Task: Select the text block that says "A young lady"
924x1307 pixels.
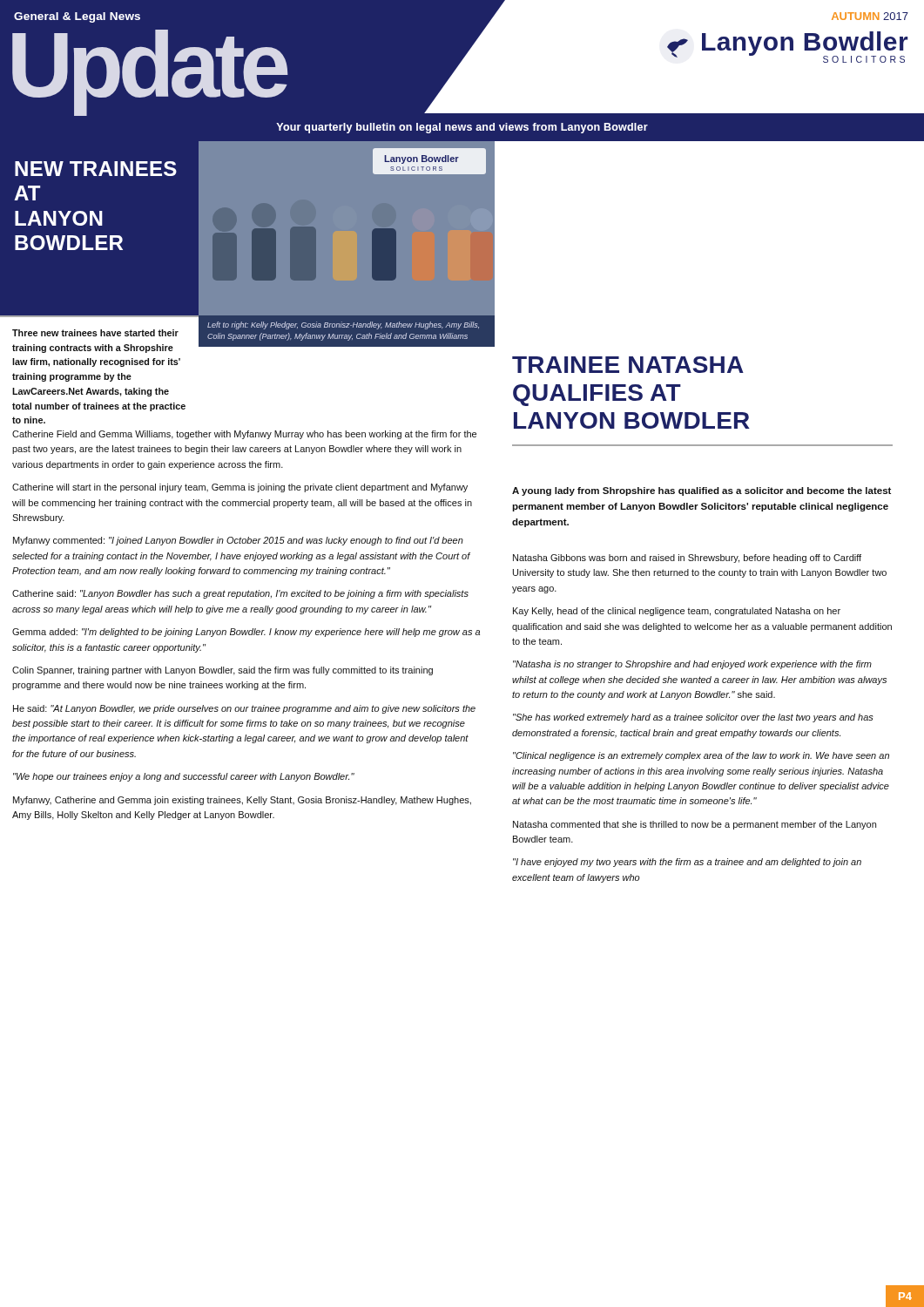Action: (702, 507)
